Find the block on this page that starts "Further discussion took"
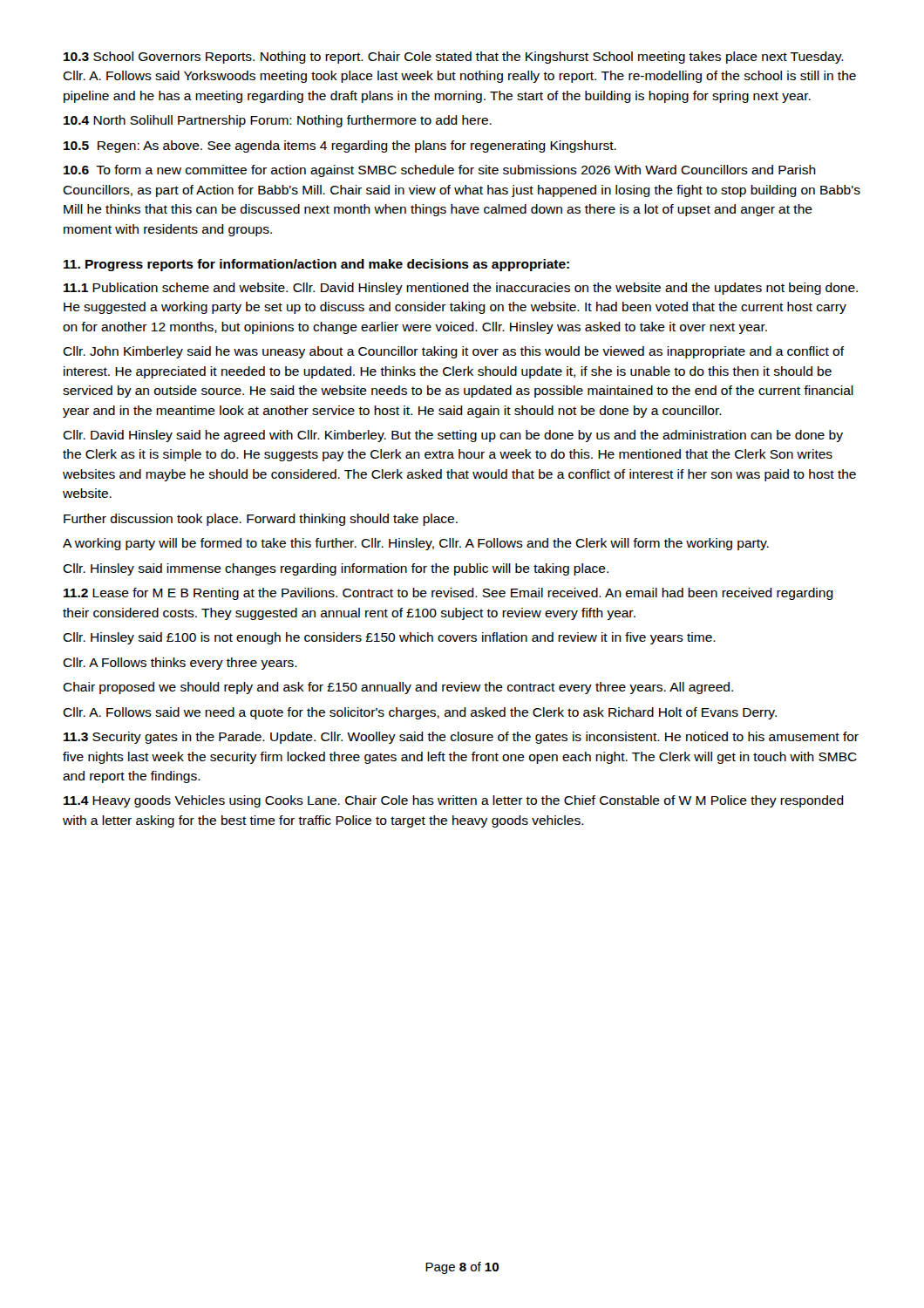Viewport: 924px width, 1308px height. pyautogui.click(x=261, y=518)
